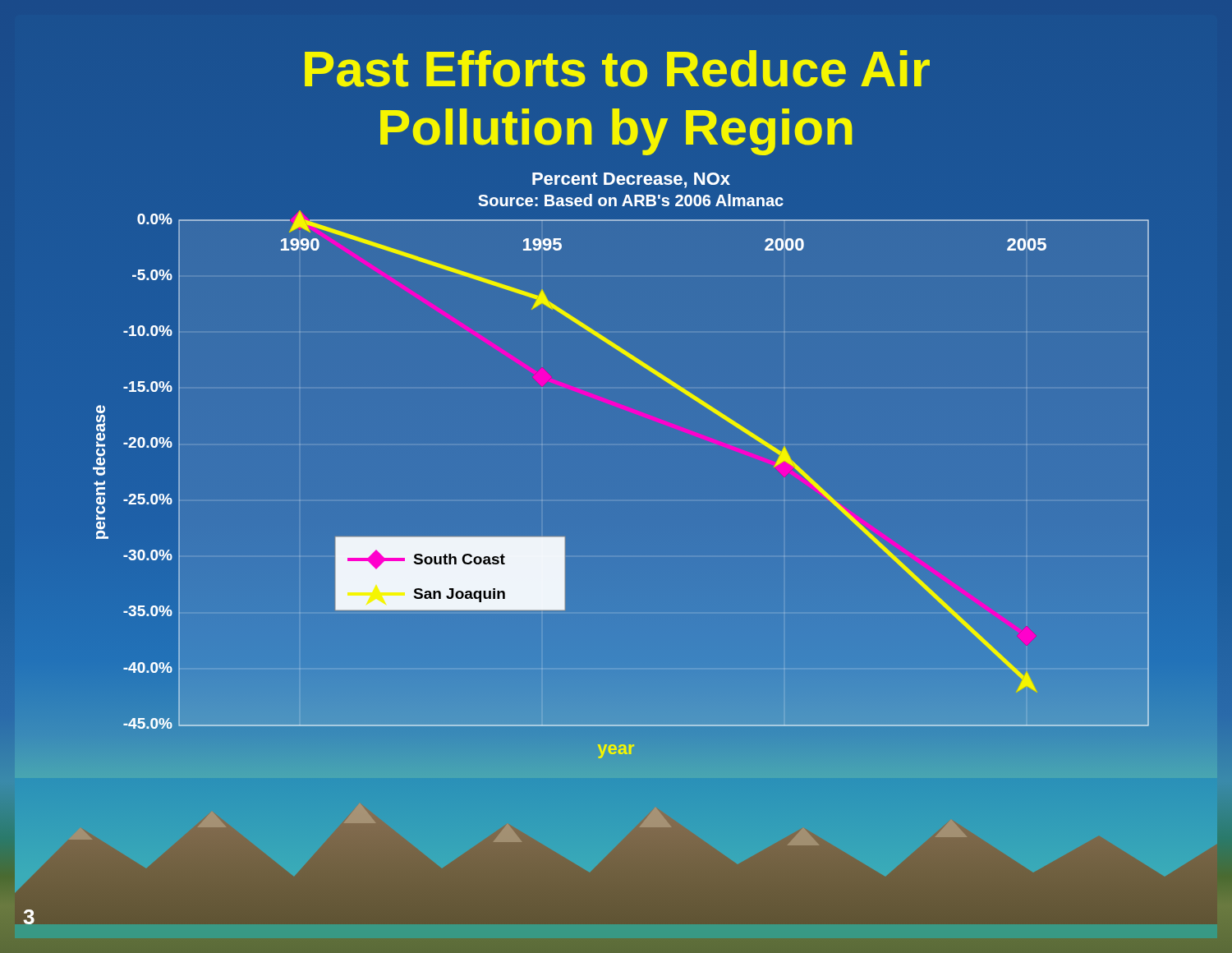1232x953 pixels.
Task: Find the title that reads "Past Efforts to"
Action: pos(616,98)
